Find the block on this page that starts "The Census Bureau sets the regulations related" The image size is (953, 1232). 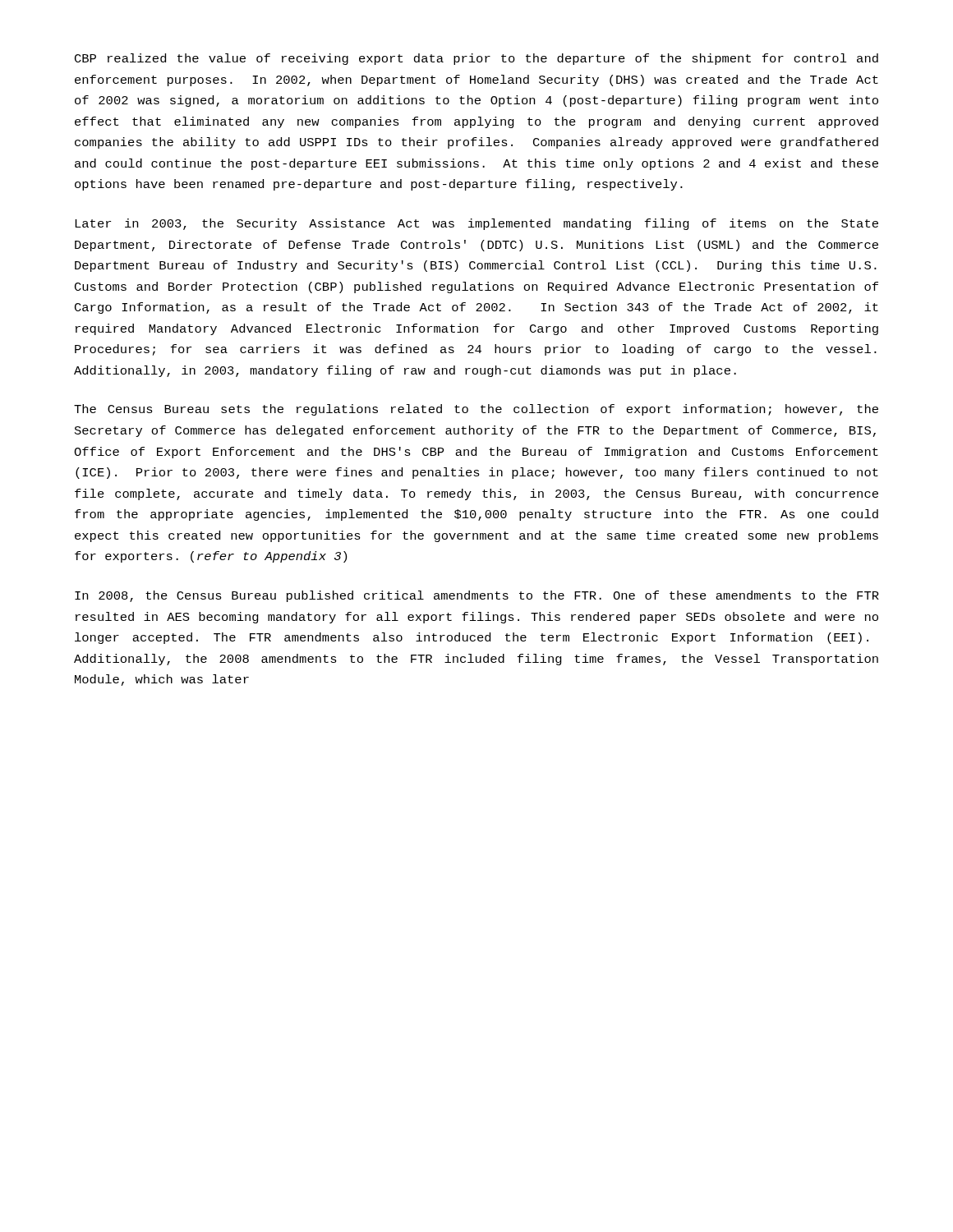(x=476, y=484)
